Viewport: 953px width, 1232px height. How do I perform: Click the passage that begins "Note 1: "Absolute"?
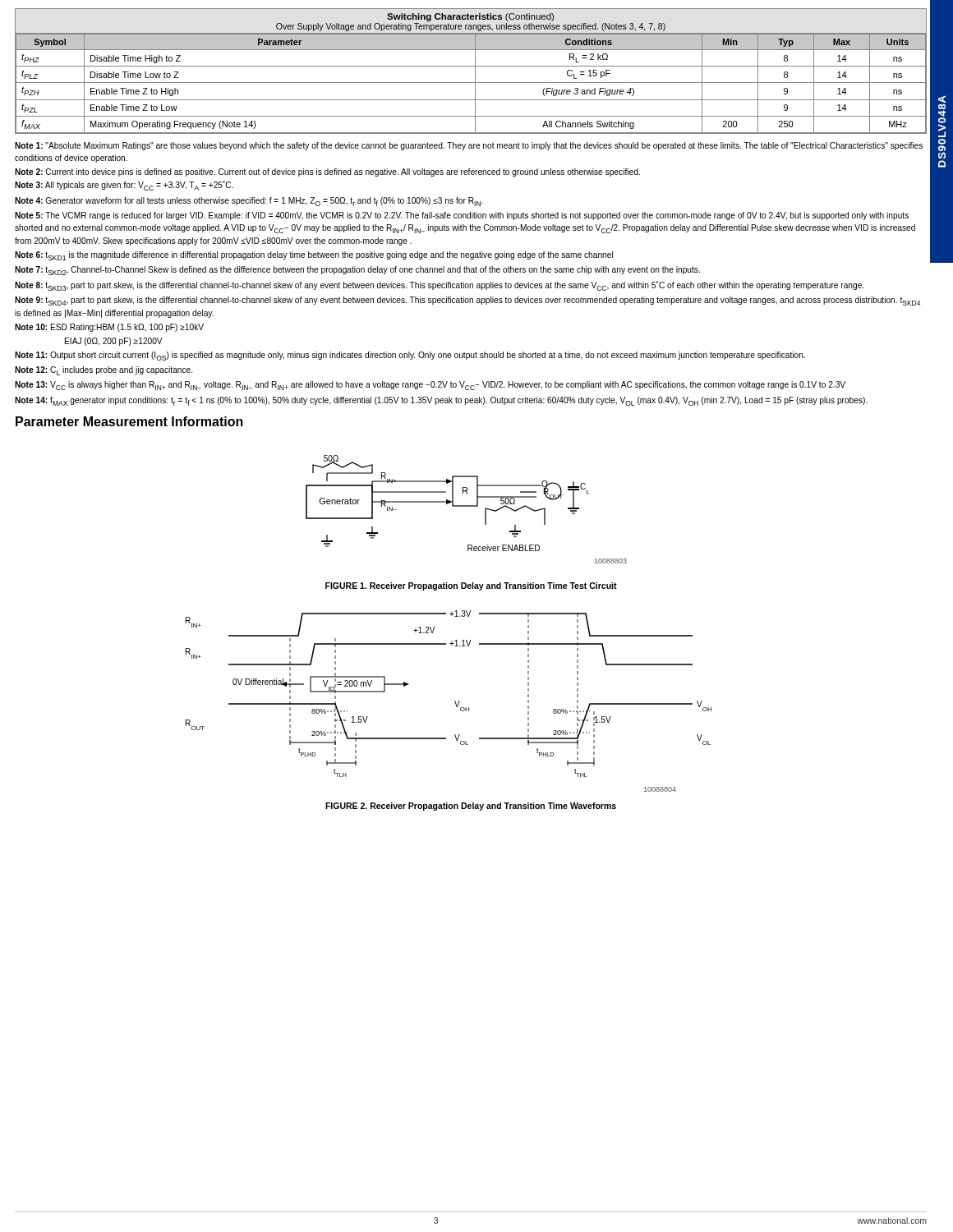[x=471, y=153]
